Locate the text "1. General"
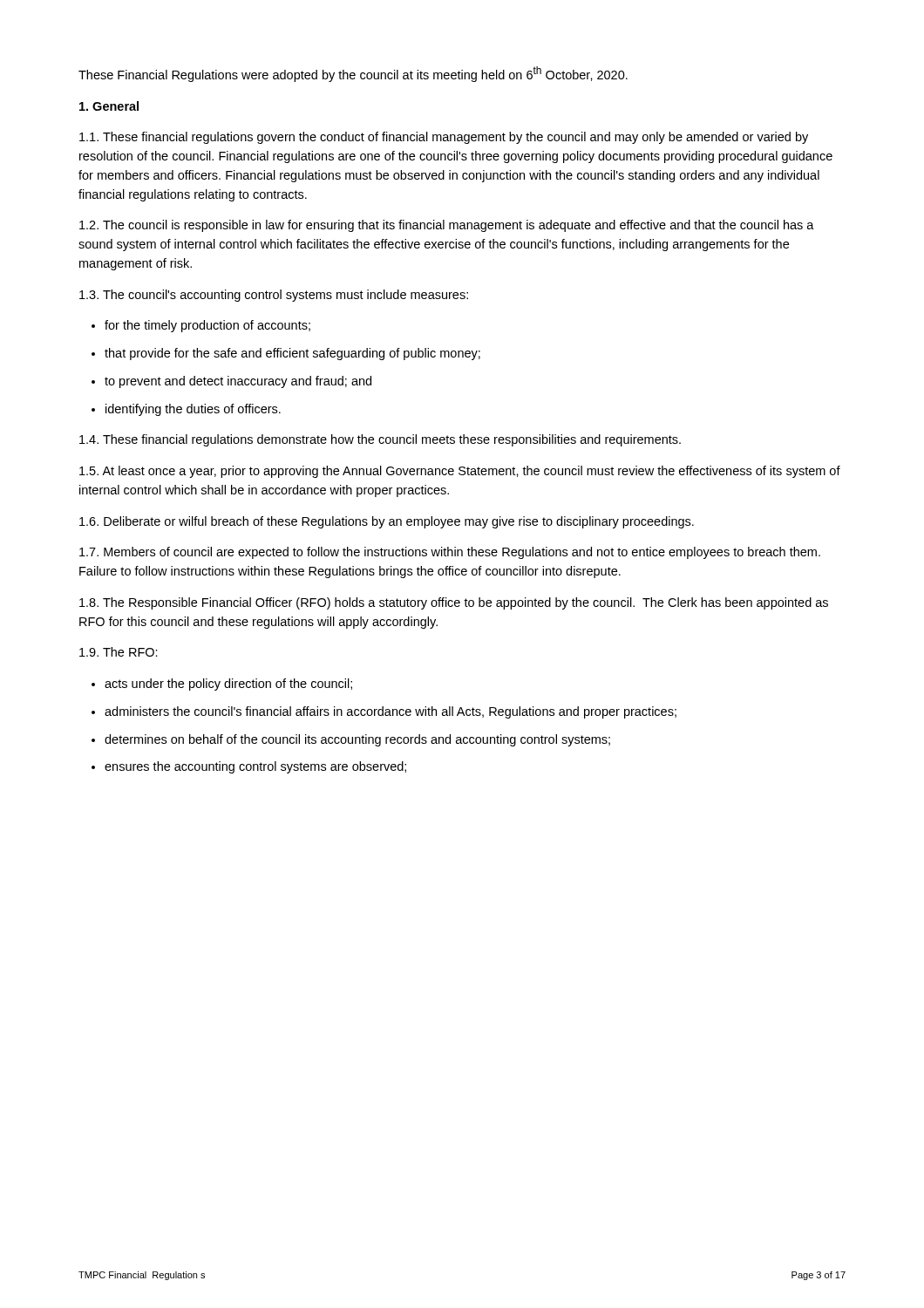The width and height of the screenshot is (924, 1308). pos(109,106)
